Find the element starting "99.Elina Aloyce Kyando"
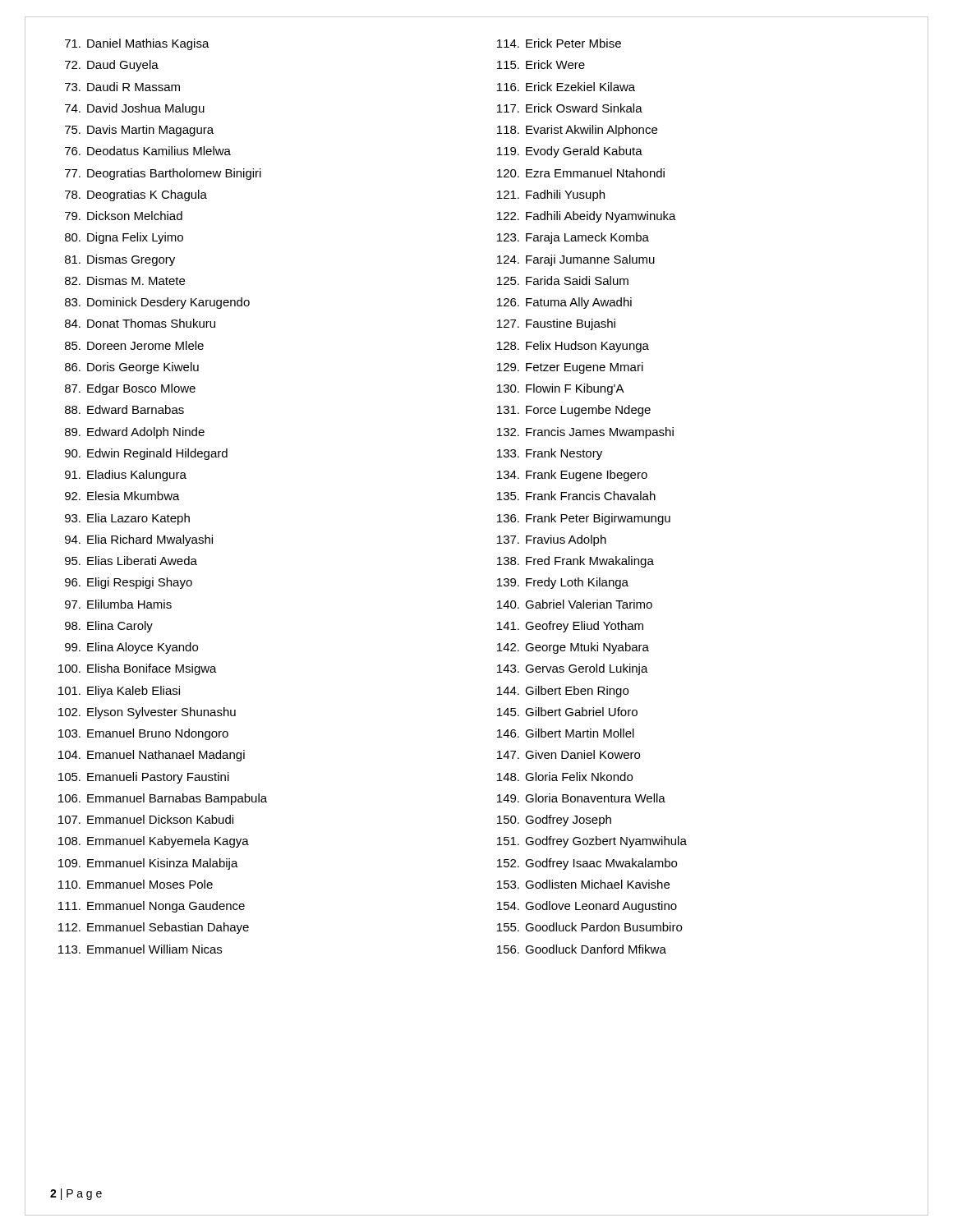 [124, 647]
